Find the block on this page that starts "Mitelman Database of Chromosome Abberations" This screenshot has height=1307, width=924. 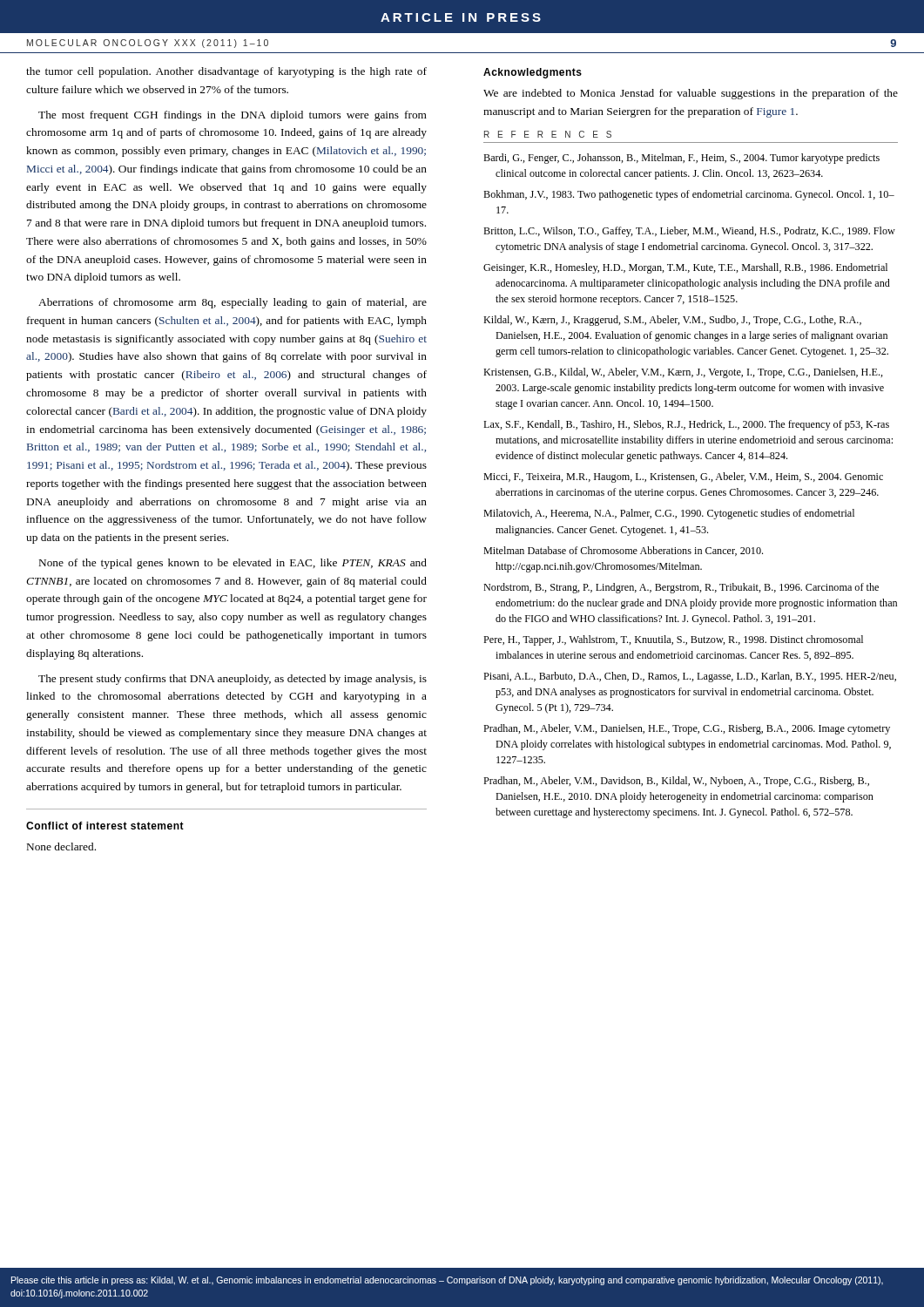[x=624, y=558]
